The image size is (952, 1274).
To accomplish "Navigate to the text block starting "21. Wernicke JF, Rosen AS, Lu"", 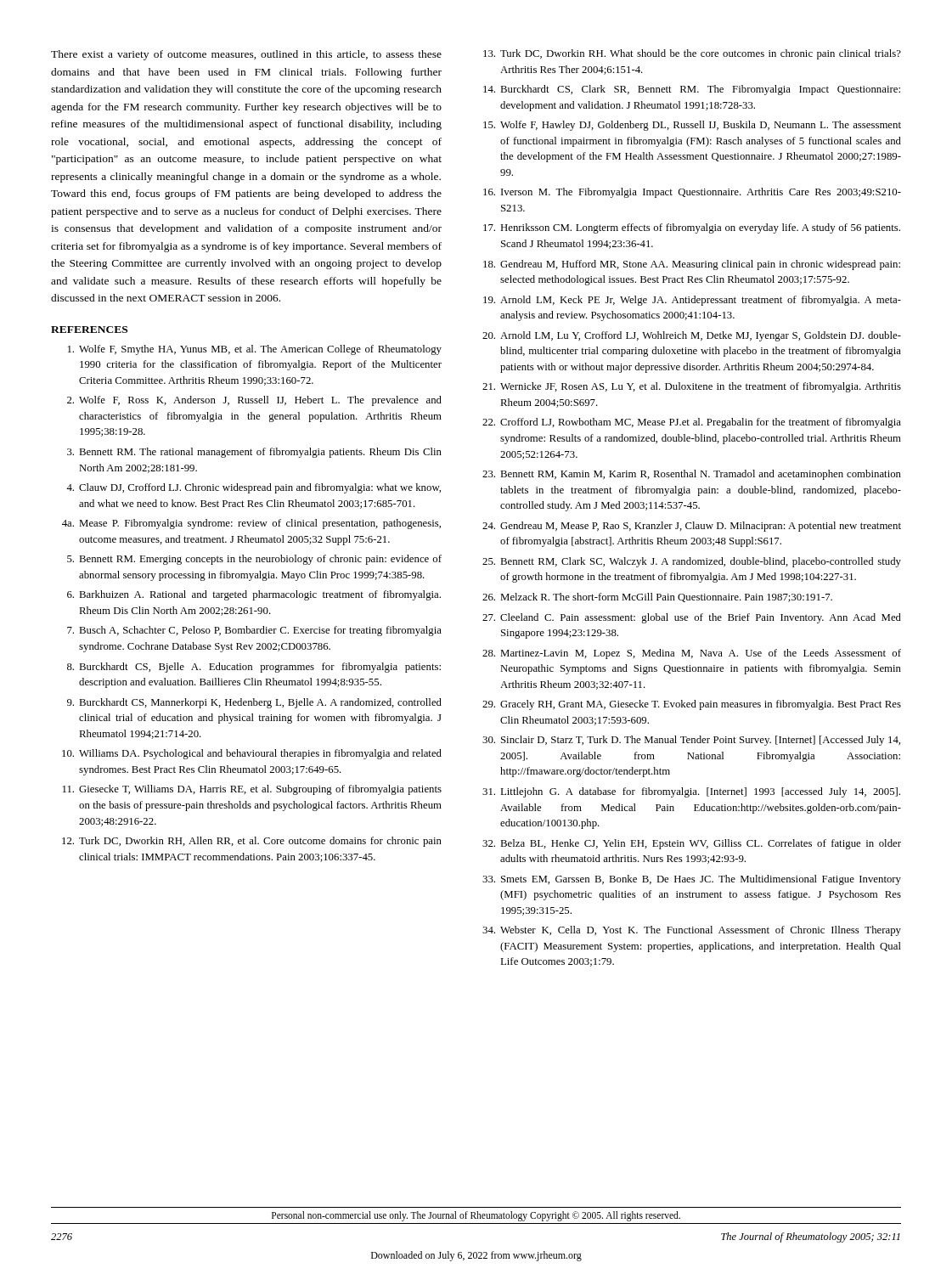I will pos(687,395).
